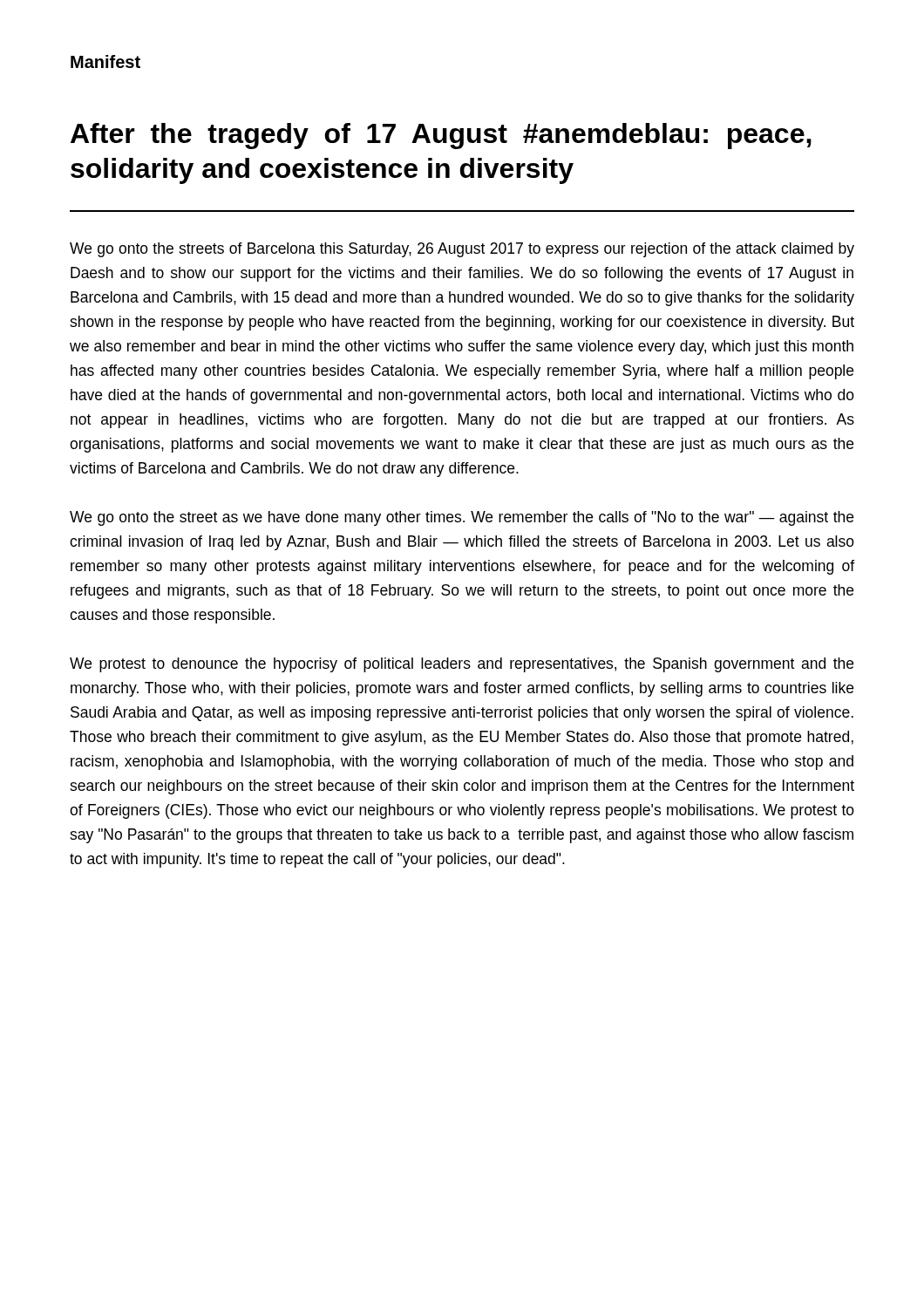924x1308 pixels.
Task: Find the text block that says "We go onto the street"
Action: point(462,566)
